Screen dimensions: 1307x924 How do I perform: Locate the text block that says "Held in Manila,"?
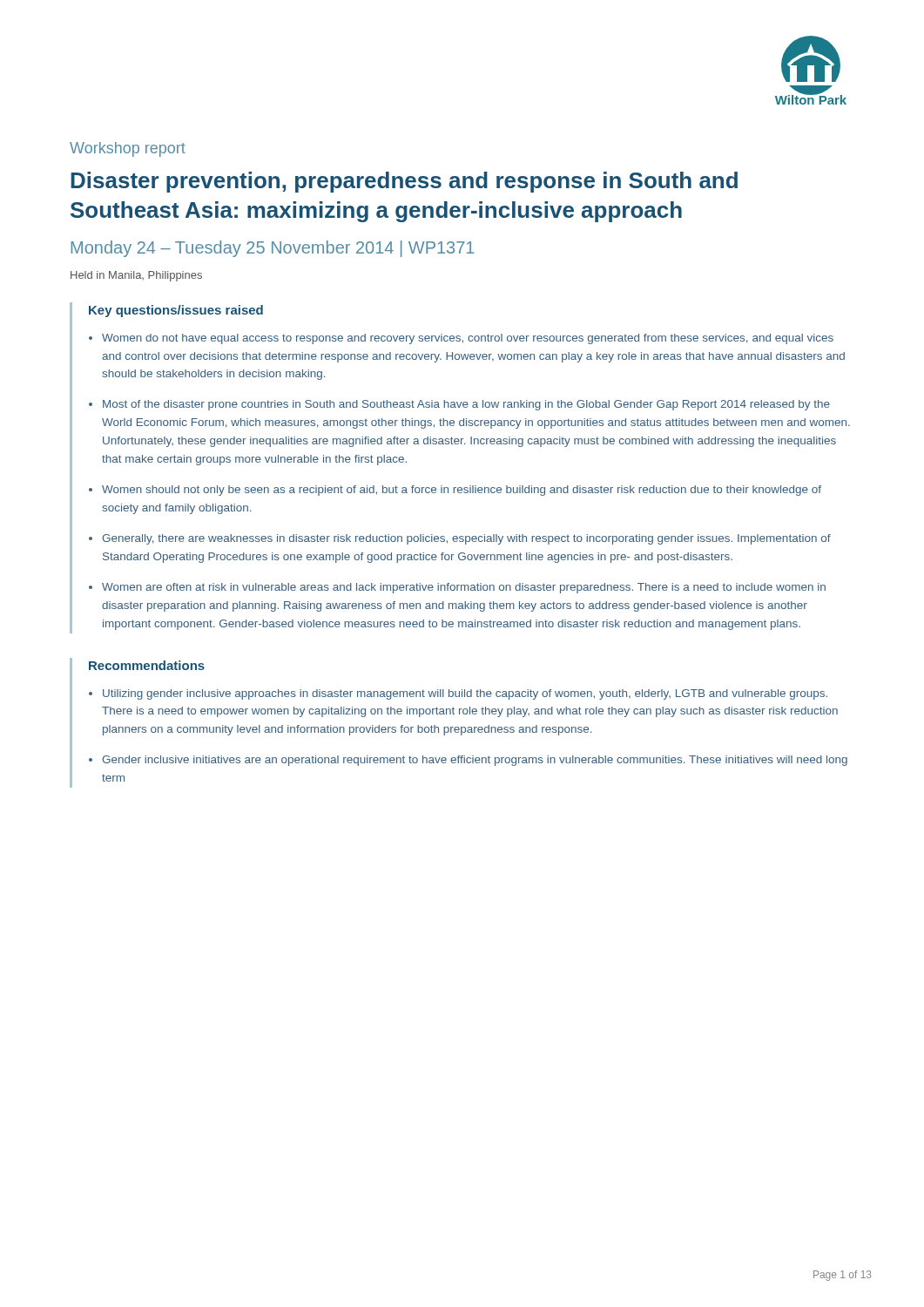click(136, 275)
